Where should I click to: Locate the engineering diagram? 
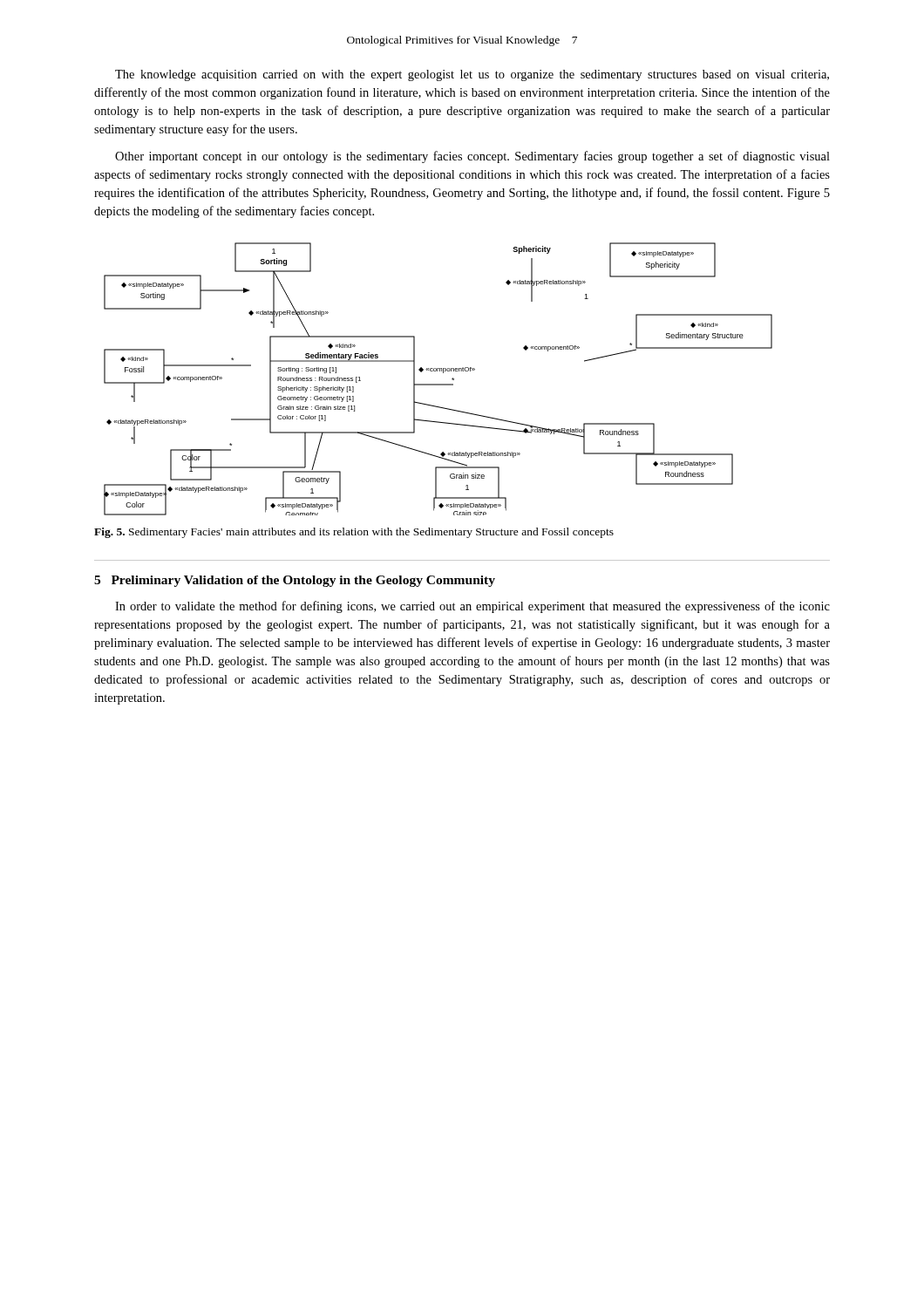[462, 378]
